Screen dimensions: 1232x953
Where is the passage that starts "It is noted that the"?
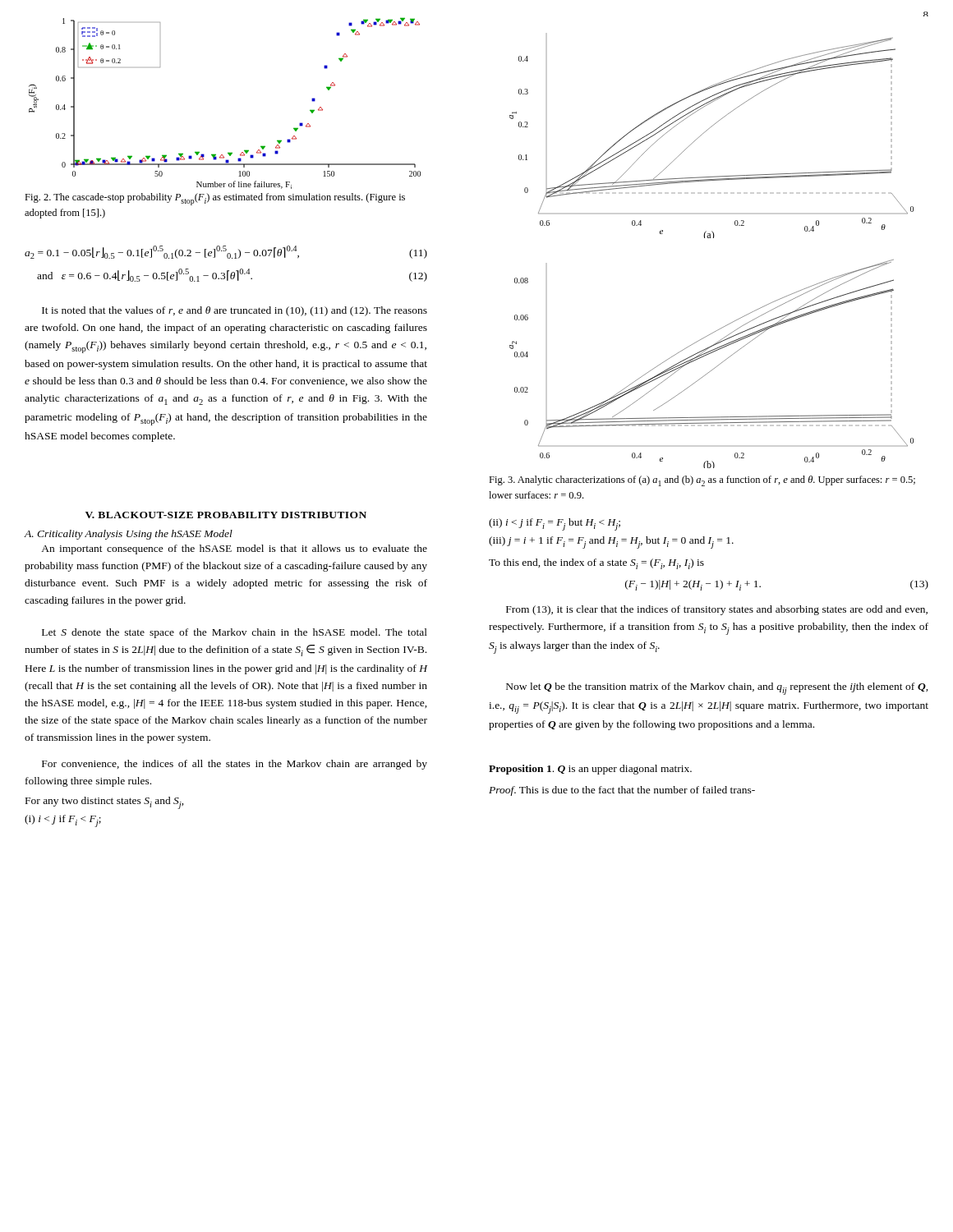[226, 373]
